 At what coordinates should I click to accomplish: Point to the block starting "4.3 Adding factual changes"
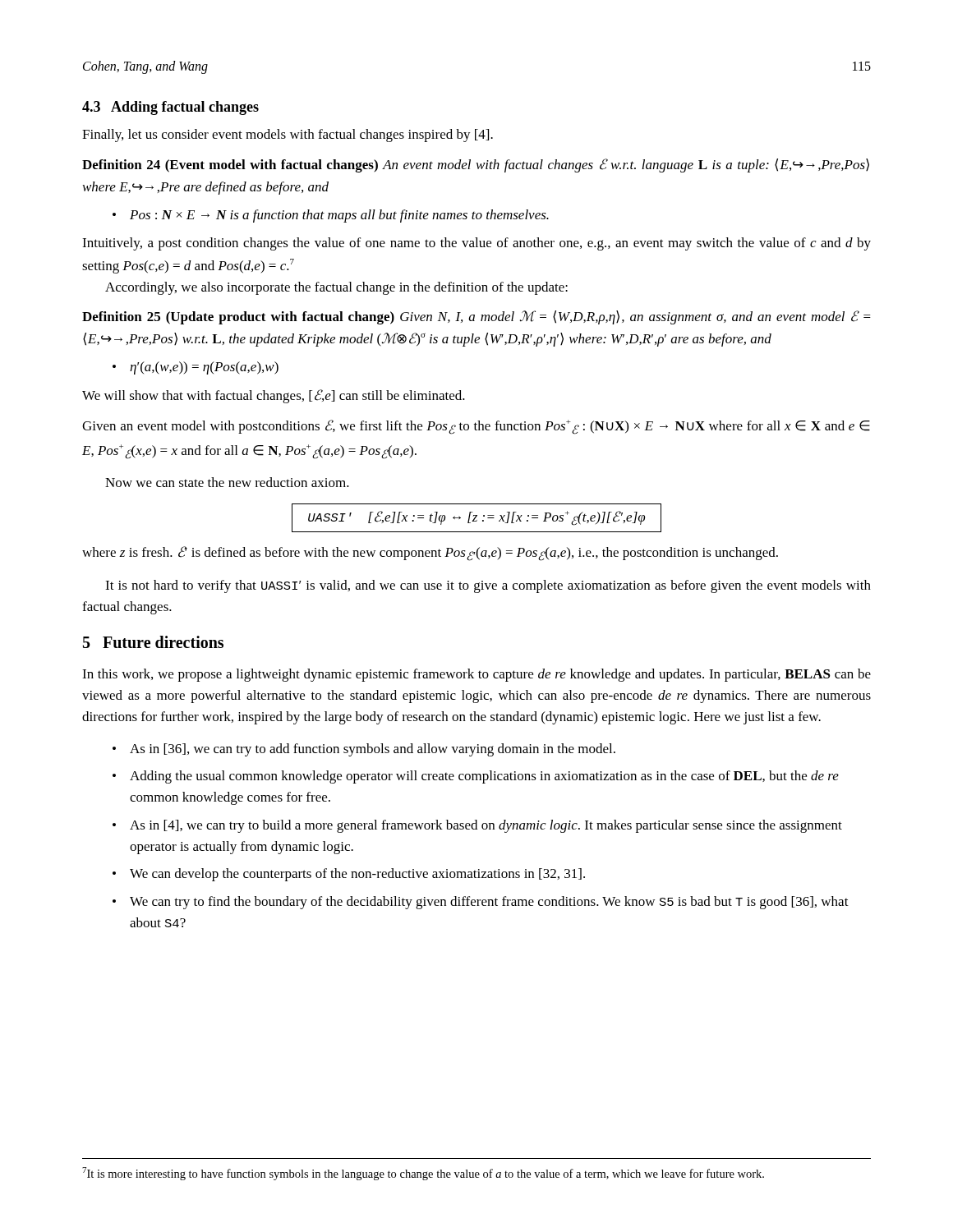tap(170, 107)
